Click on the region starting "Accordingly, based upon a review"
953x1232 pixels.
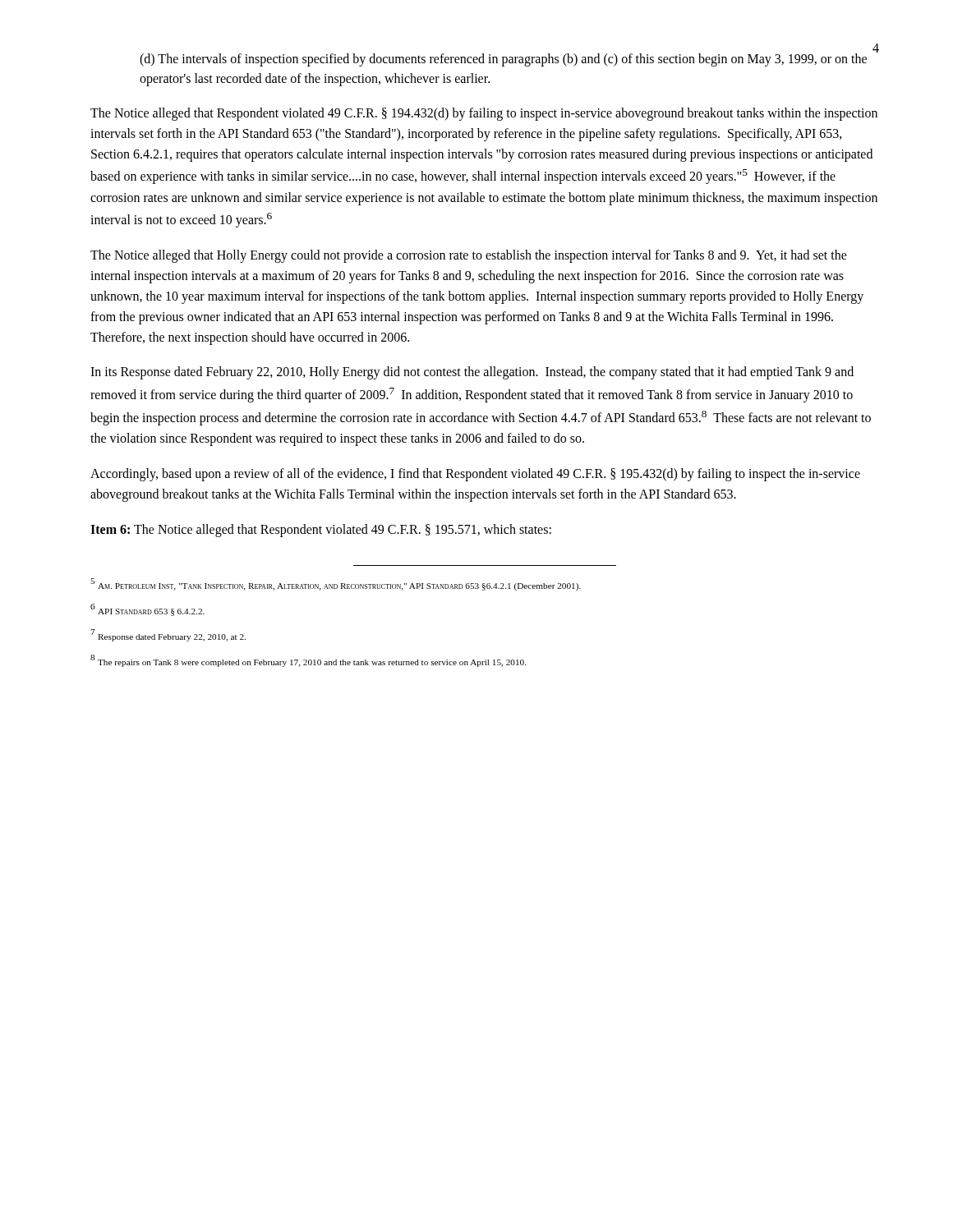pos(475,484)
